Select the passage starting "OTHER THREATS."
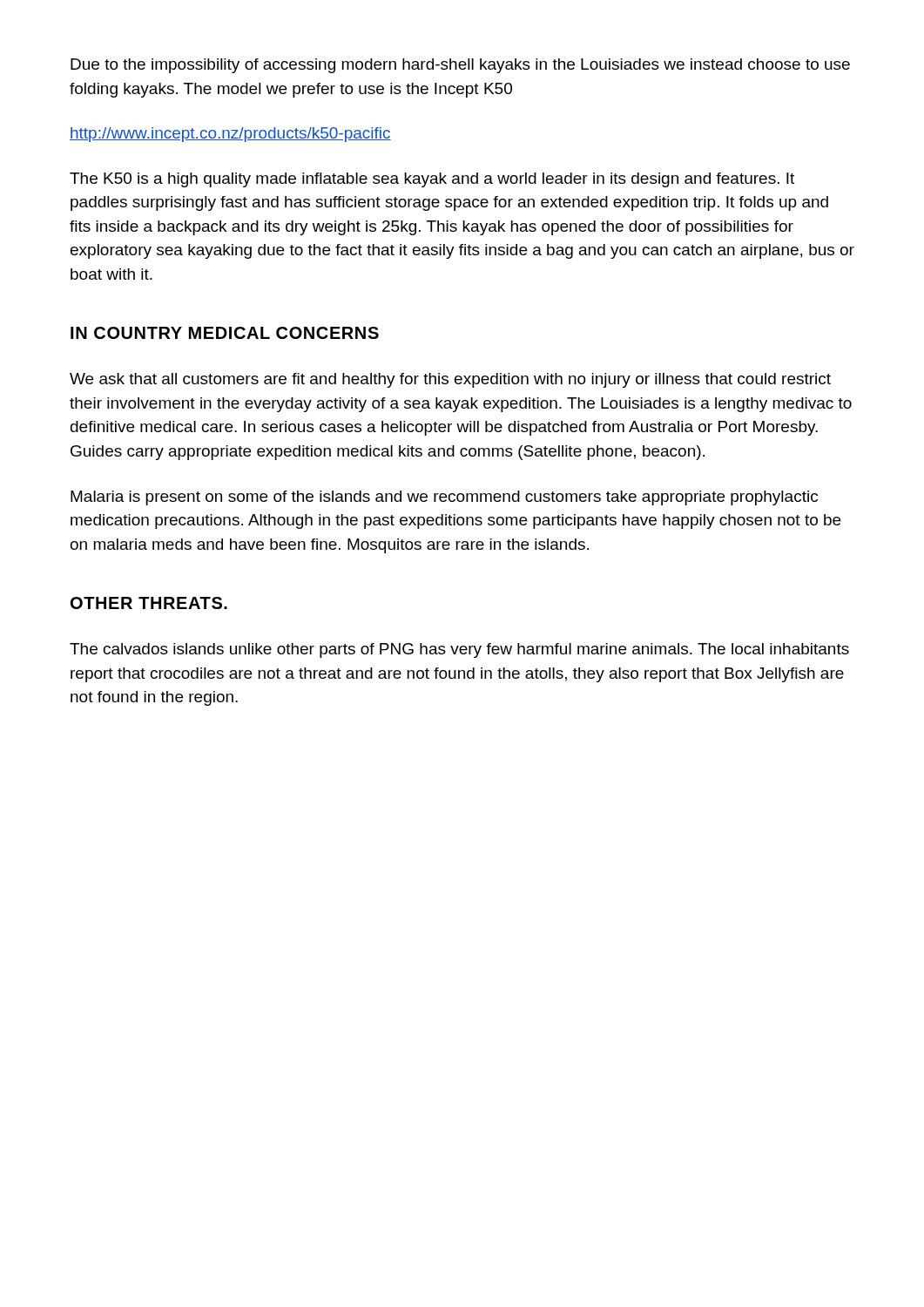 tap(149, 603)
